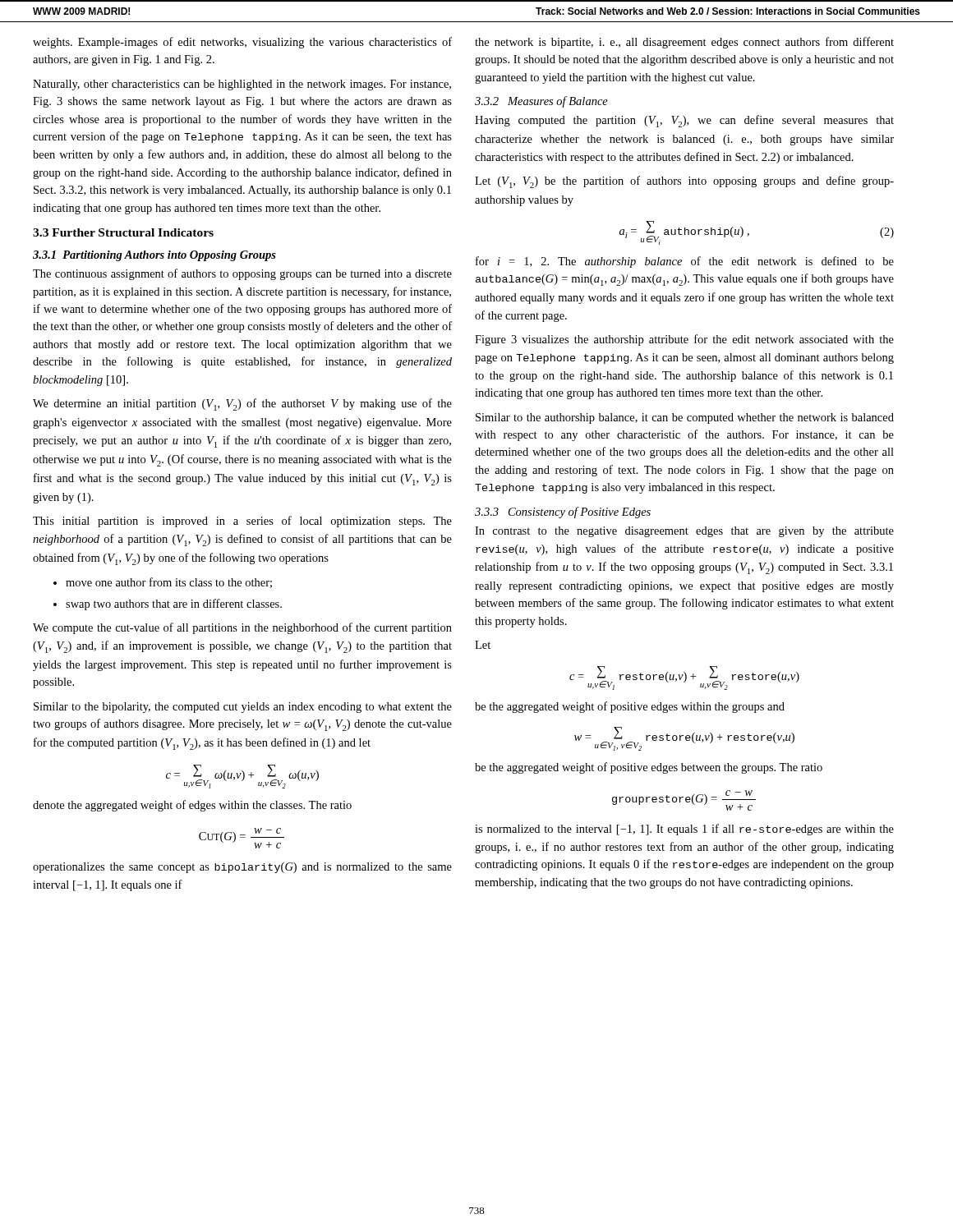Locate the section header that opens with "3.3.3 Consistency of"
Screen dimensions: 1232x953
coord(563,513)
